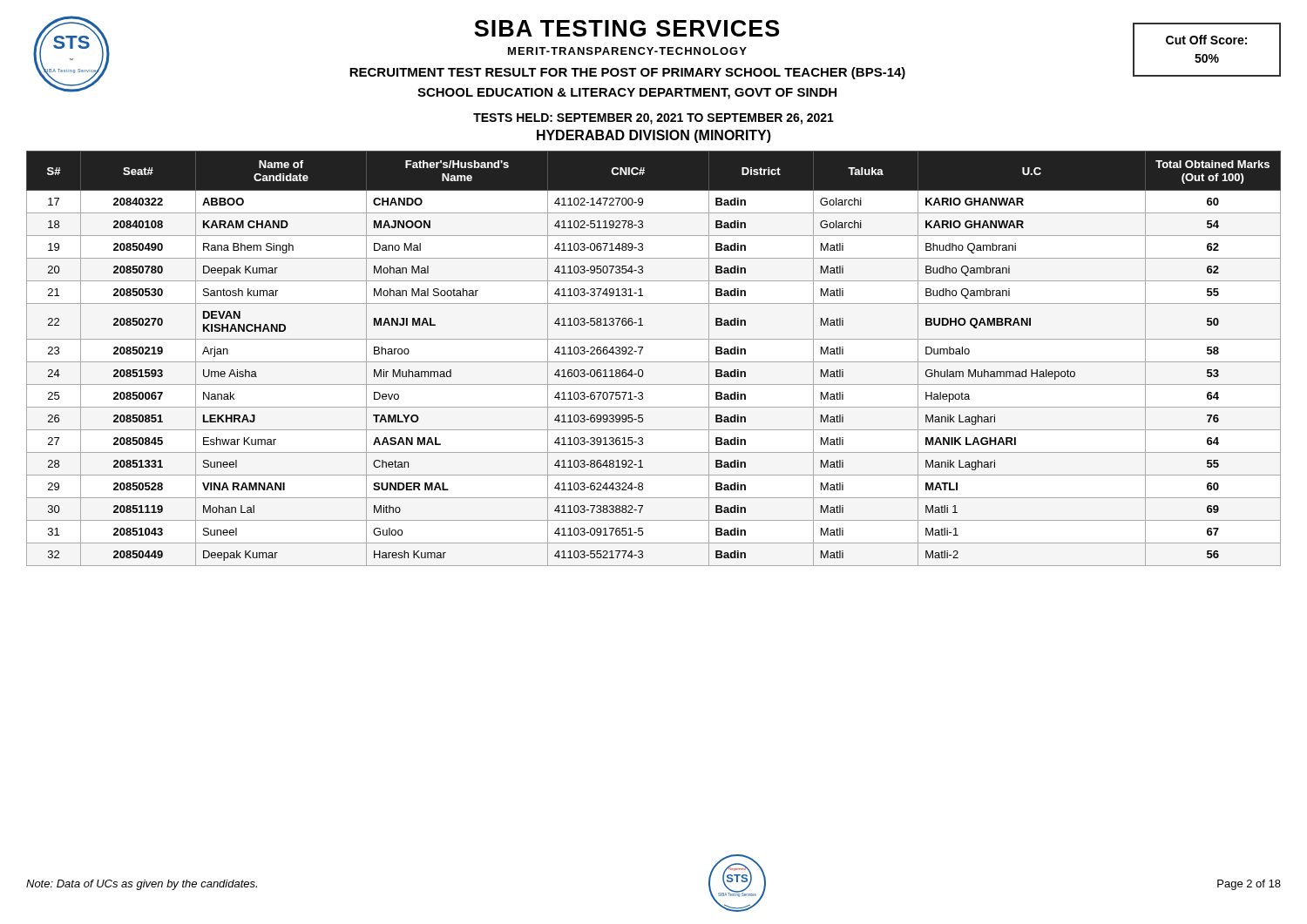Locate the table
The width and height of the screenshot is (1307, 924).
pyautogui.click(x=654, y=358)
